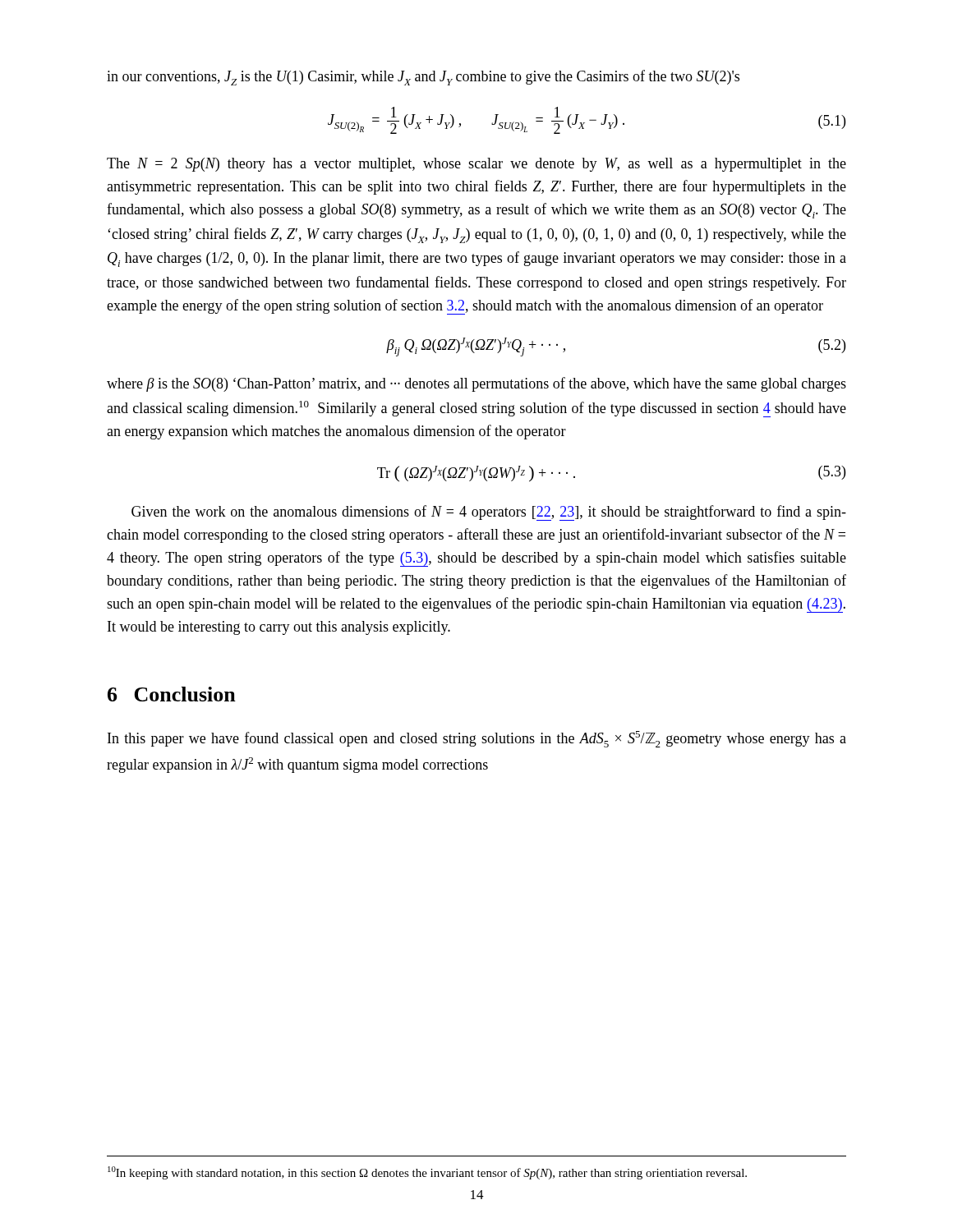The height and width of the screenshot is (1232, 953).
Task: Select the region starting "Given the work on"
Action: click(476, 569)
